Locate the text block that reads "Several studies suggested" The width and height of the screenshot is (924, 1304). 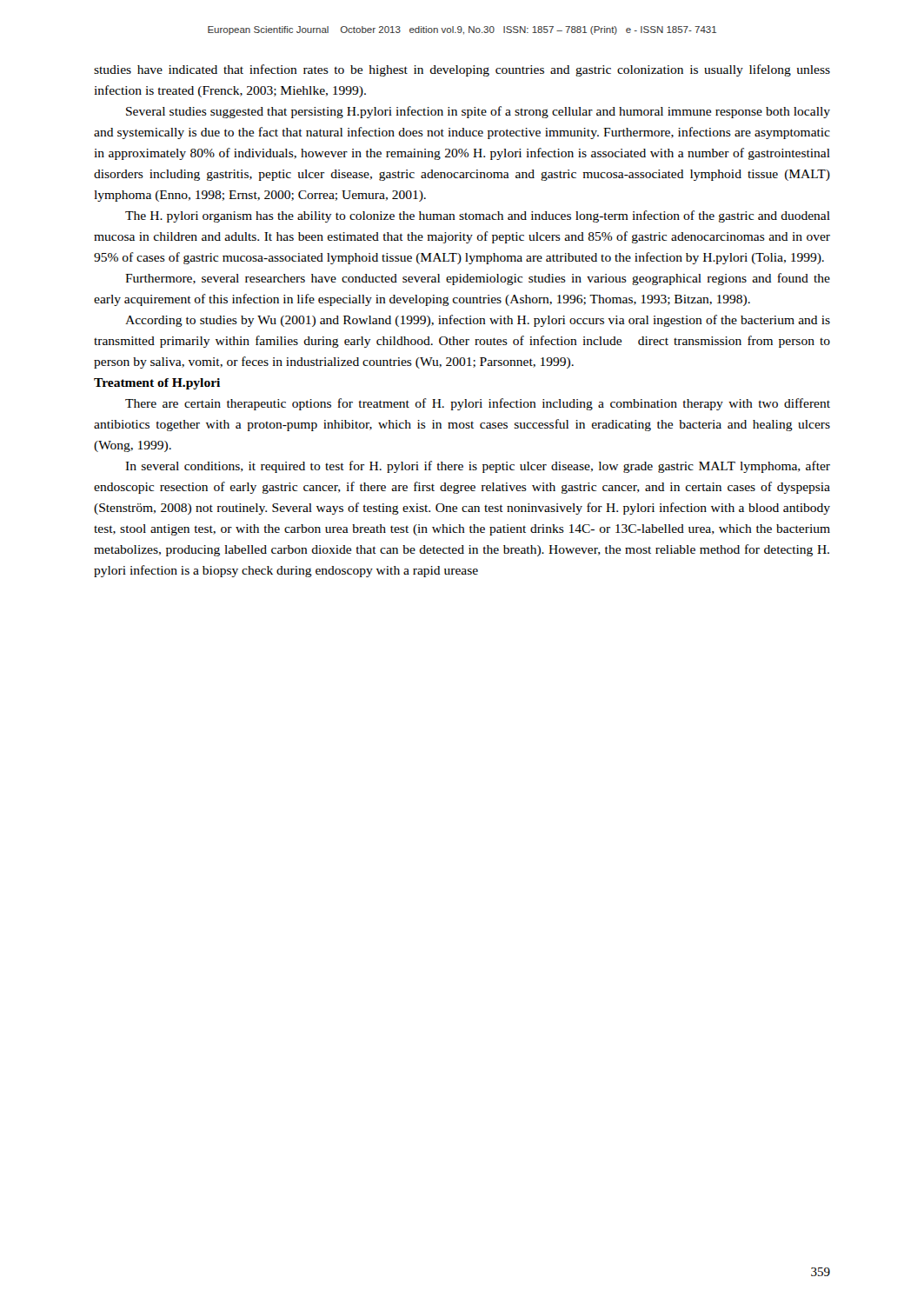pyautogui.click(x=462, y=153)
